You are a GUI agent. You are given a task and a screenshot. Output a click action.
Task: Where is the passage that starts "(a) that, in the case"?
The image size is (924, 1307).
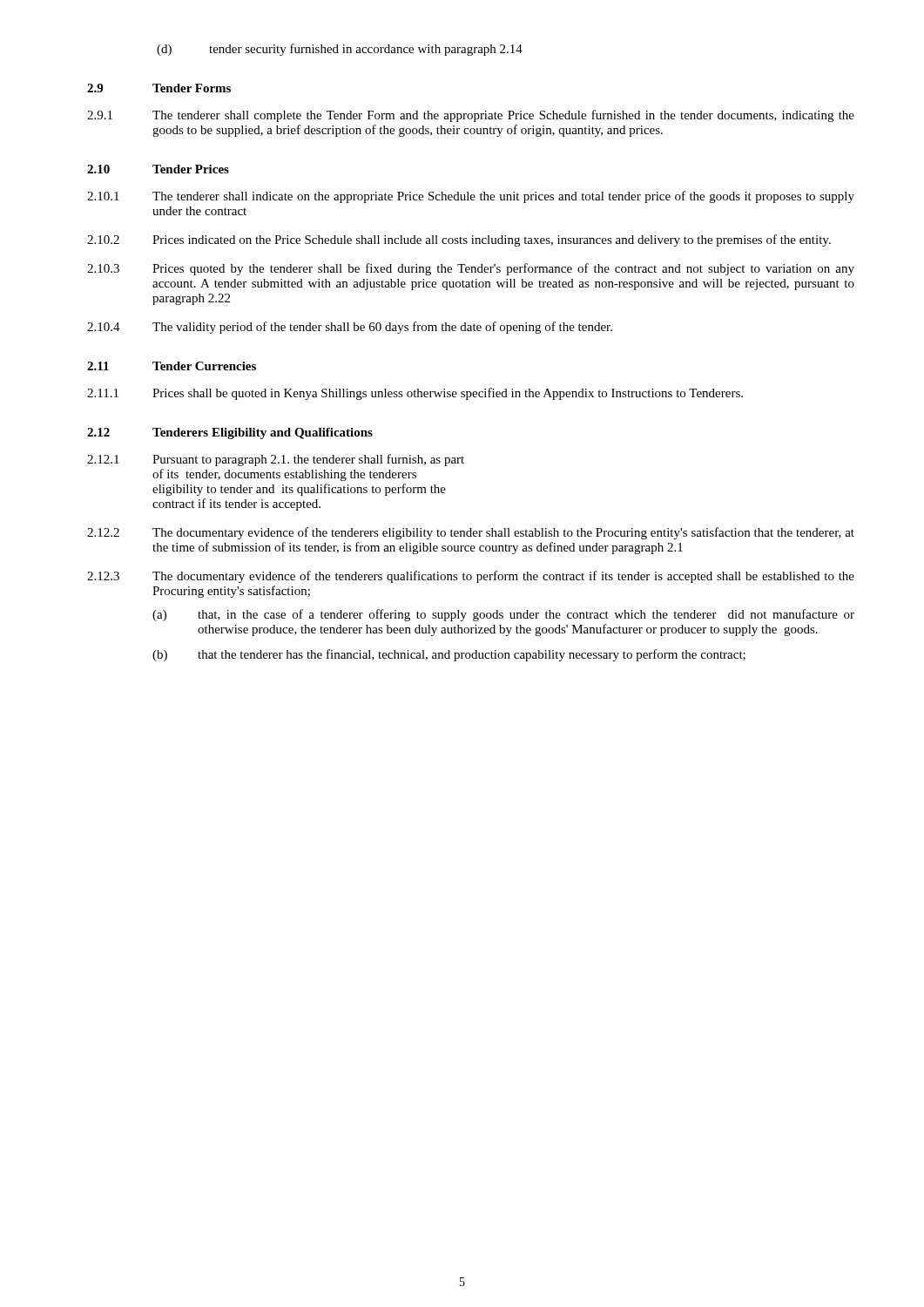(x=503, y=622)
